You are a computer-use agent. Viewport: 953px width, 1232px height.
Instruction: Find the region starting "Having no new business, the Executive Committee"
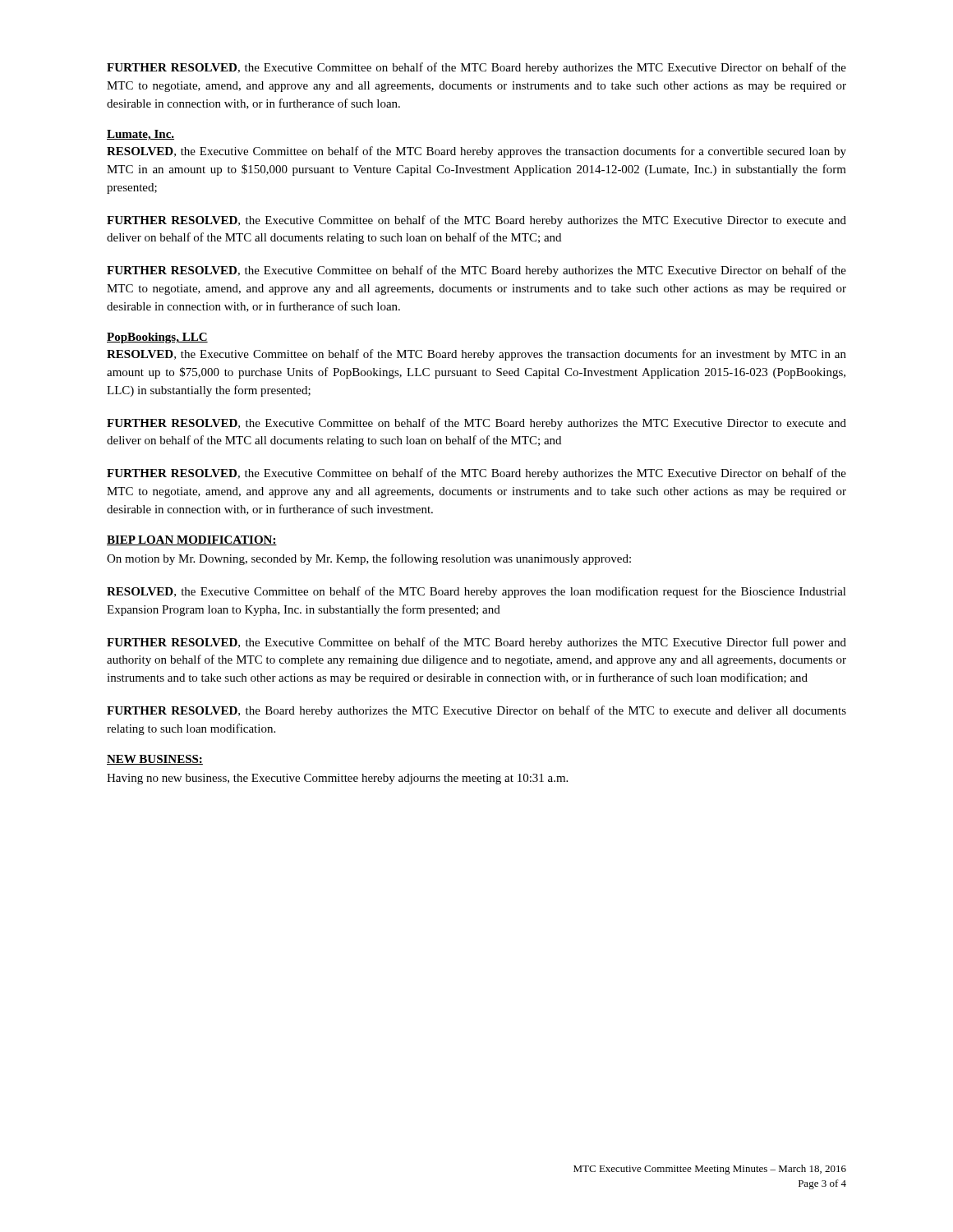pyautogui.click(x=476, y=779)
